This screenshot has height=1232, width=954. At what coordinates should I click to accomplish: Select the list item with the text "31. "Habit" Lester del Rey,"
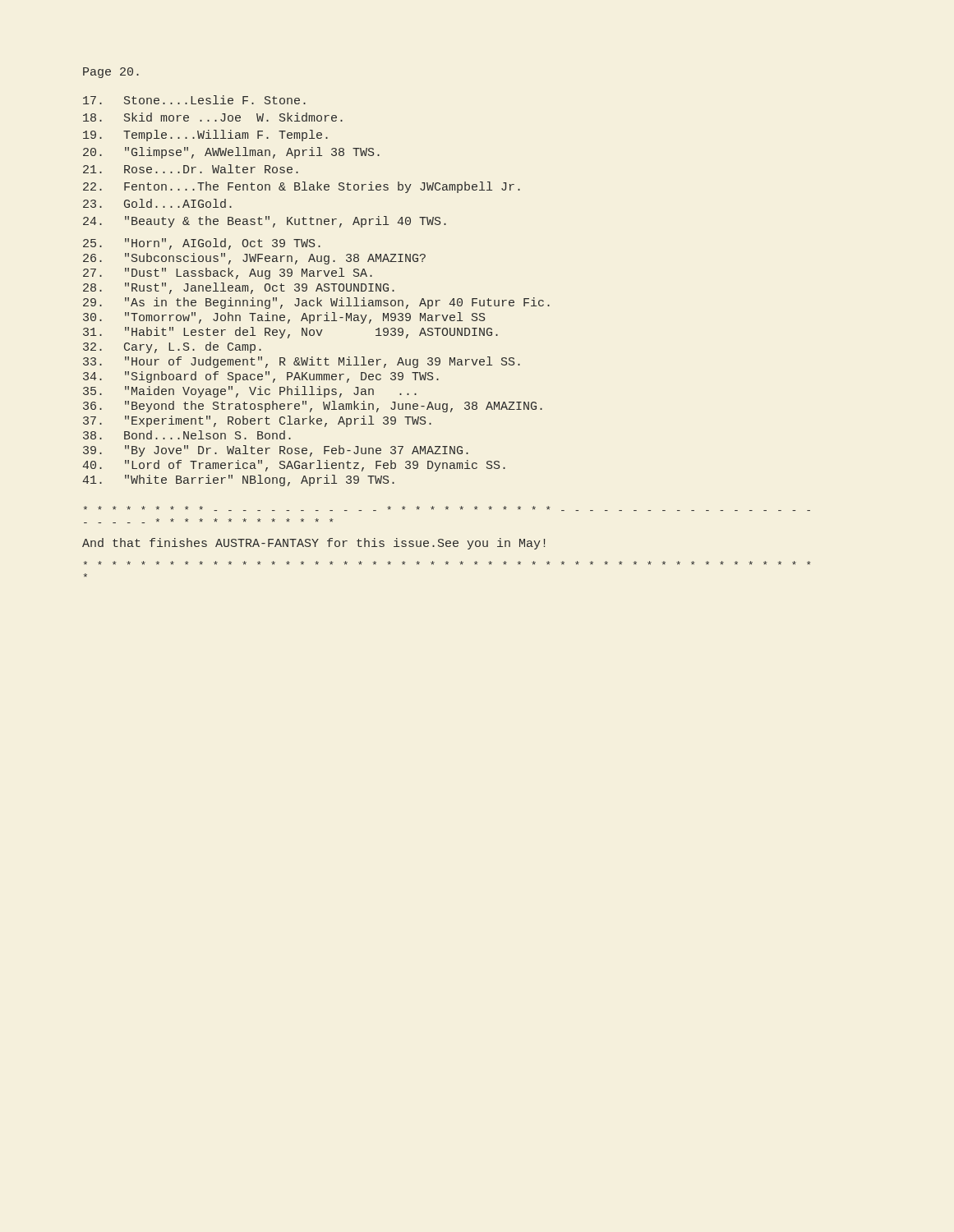(291, 333)
